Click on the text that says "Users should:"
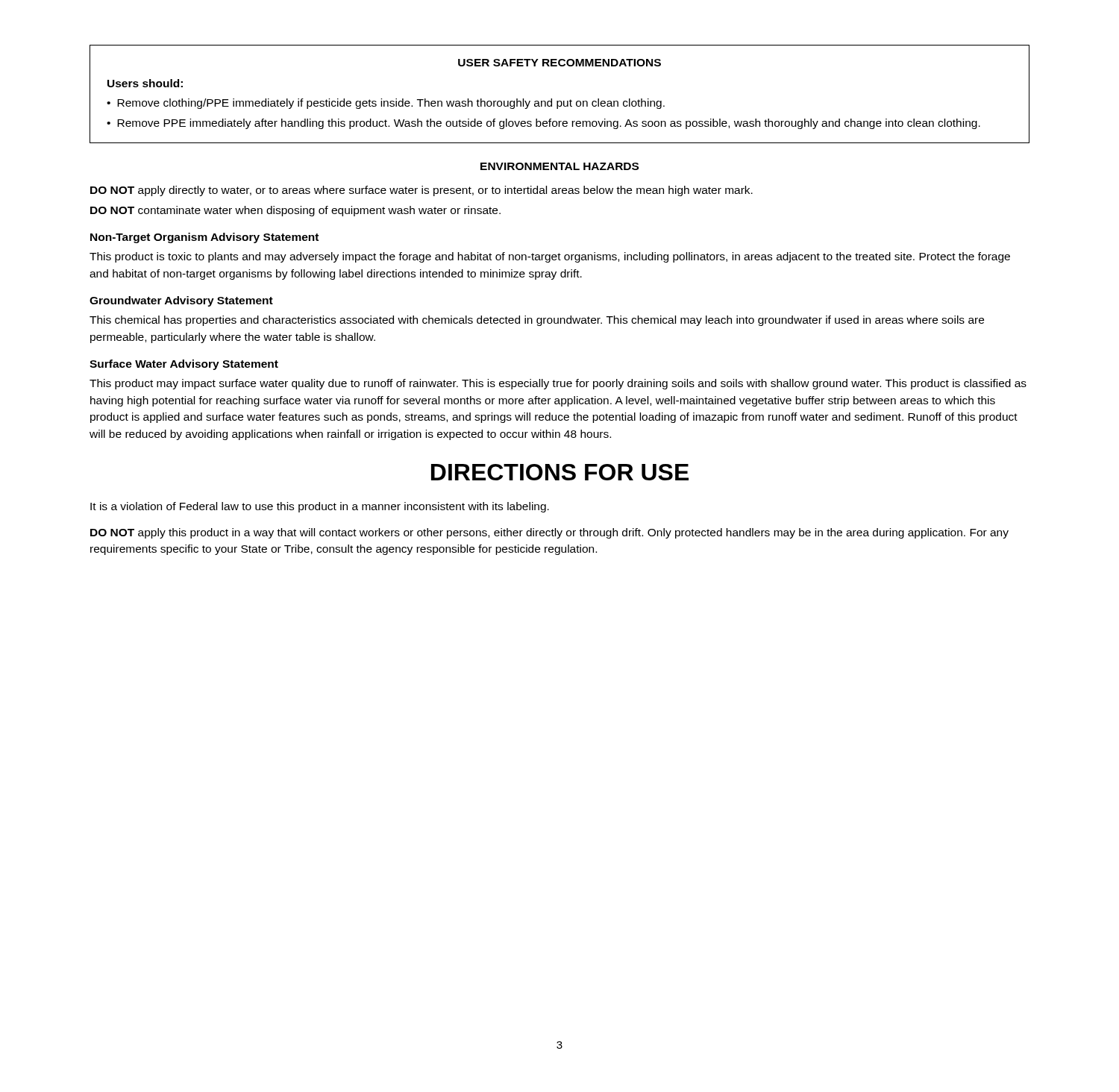Image resolution: width=1119 pixels, height=1092 pixels. click(145, 83)
